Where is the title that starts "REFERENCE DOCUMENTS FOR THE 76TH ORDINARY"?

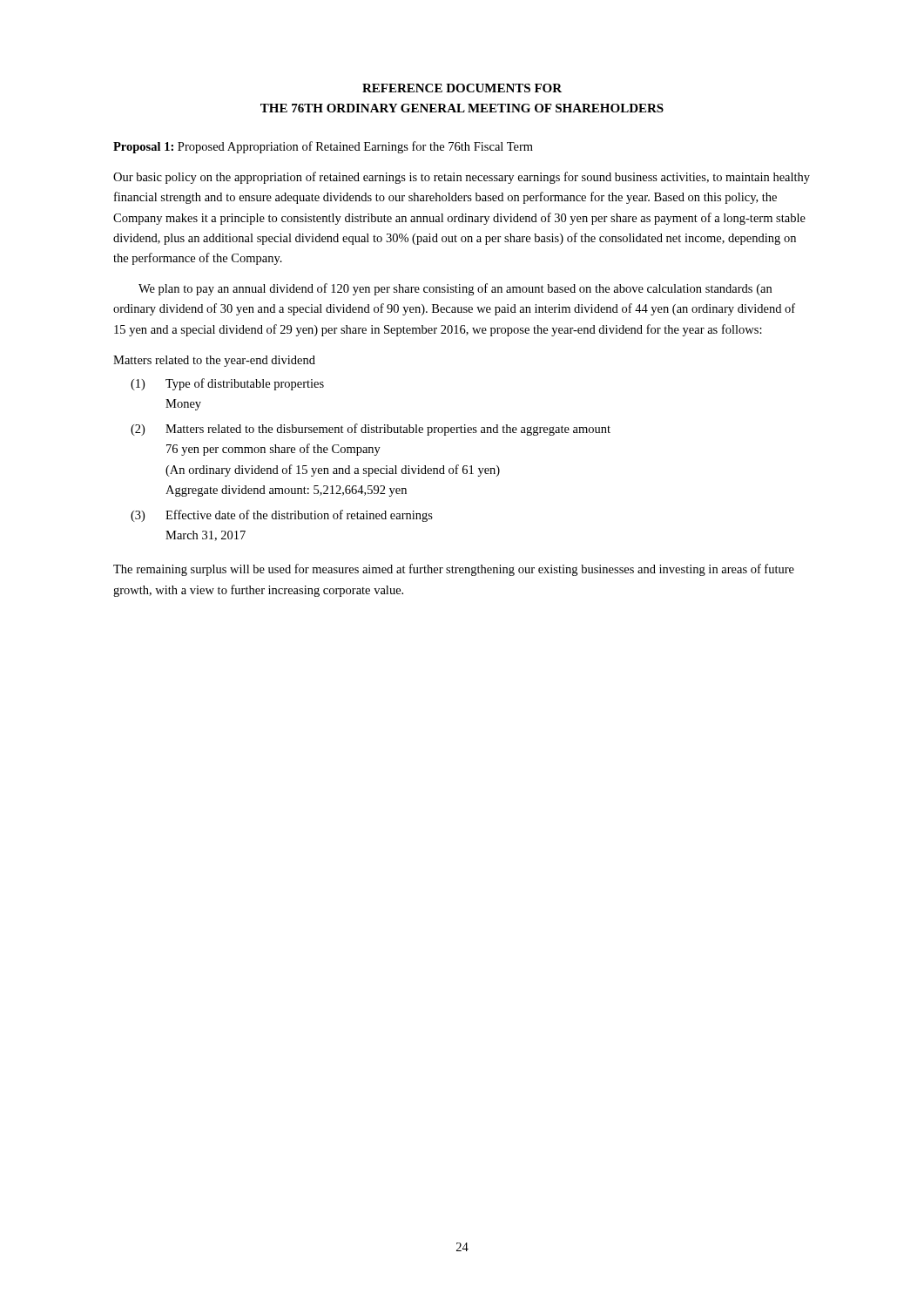tap(462, 98)
